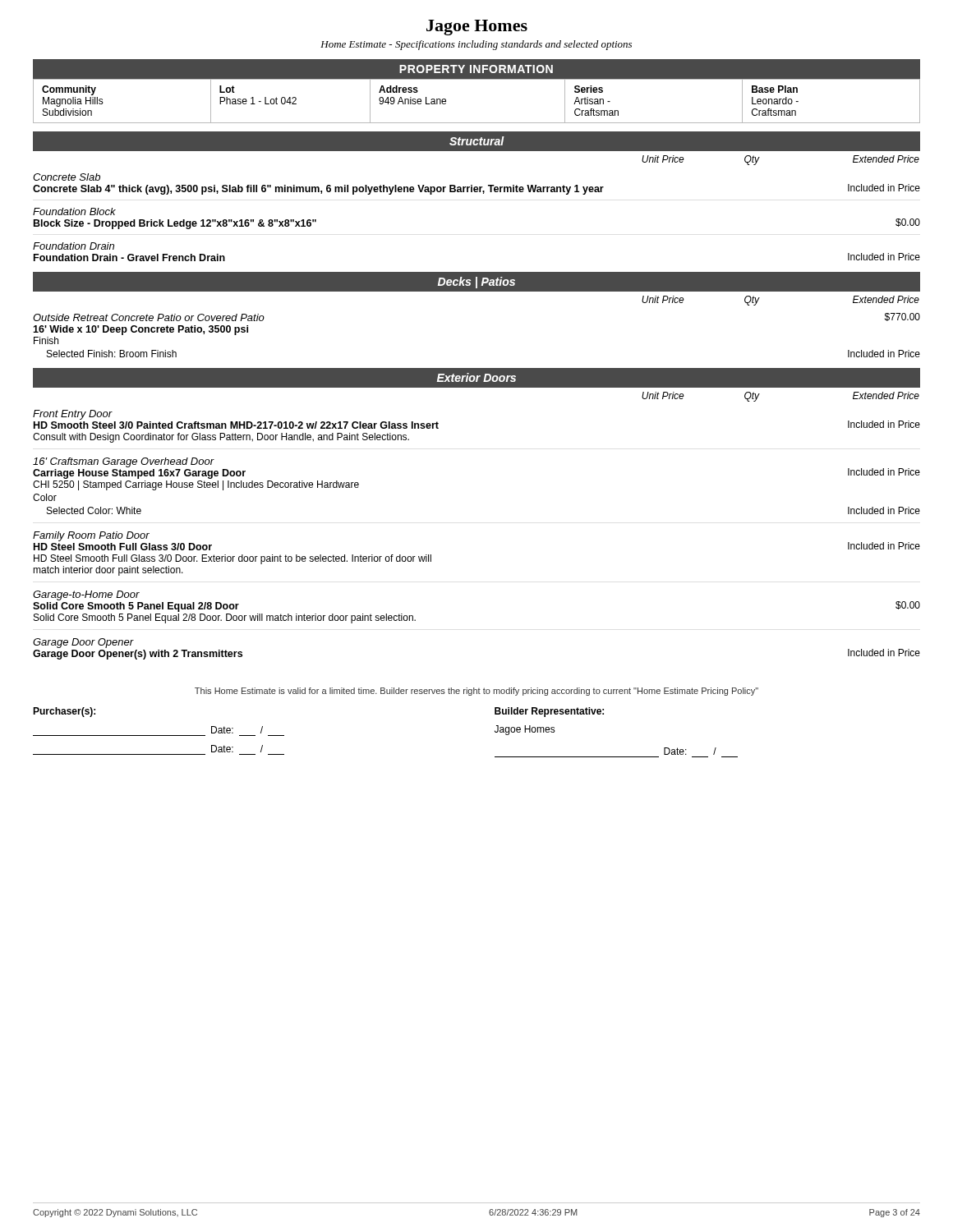Where is the passage that starts "Foundation Drain Foundation Drain - Gravel"?
The image size is (953, 1232).
click(x=74, y=246)
